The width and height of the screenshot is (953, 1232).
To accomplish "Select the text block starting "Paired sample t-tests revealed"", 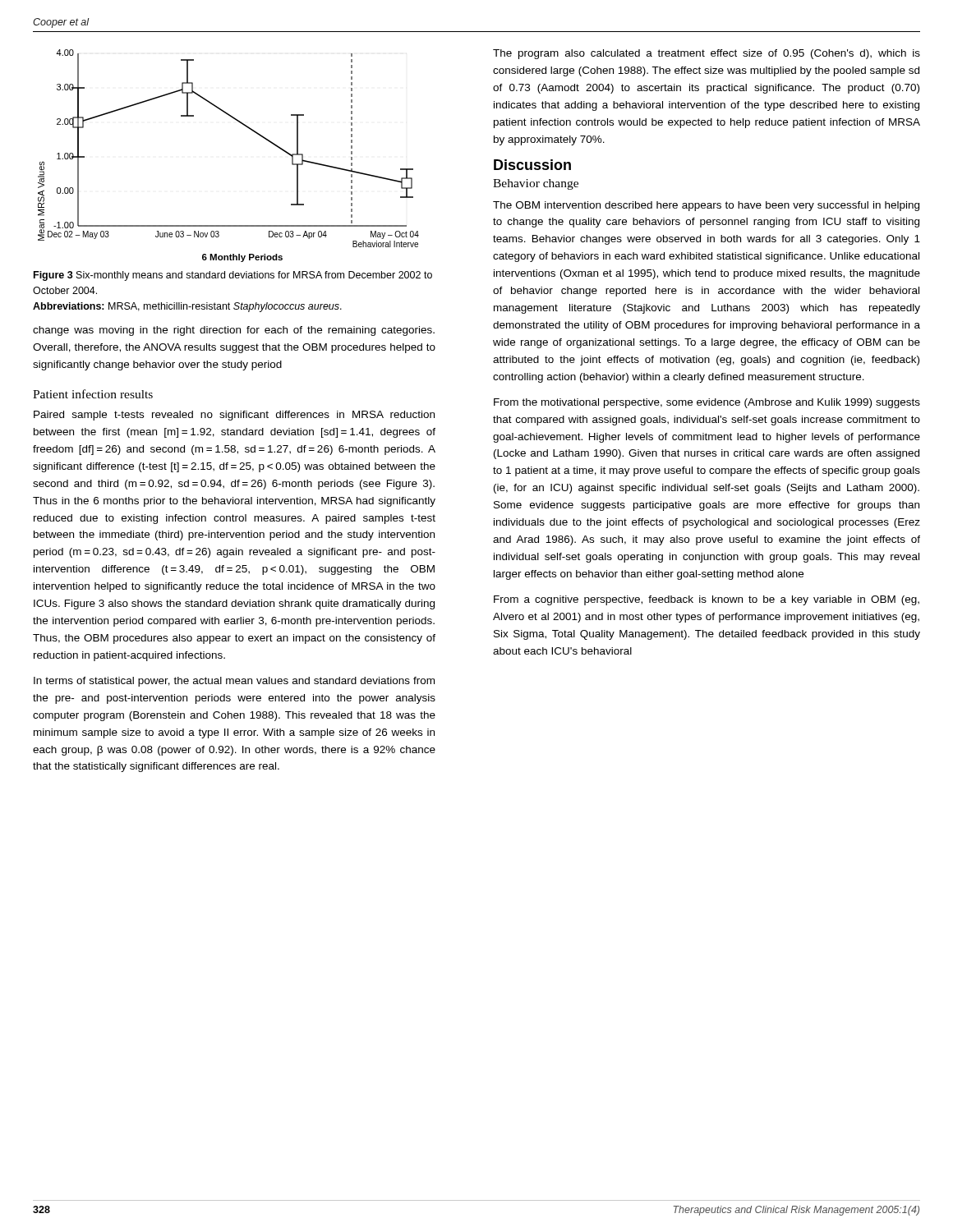I will click(234, 591).
